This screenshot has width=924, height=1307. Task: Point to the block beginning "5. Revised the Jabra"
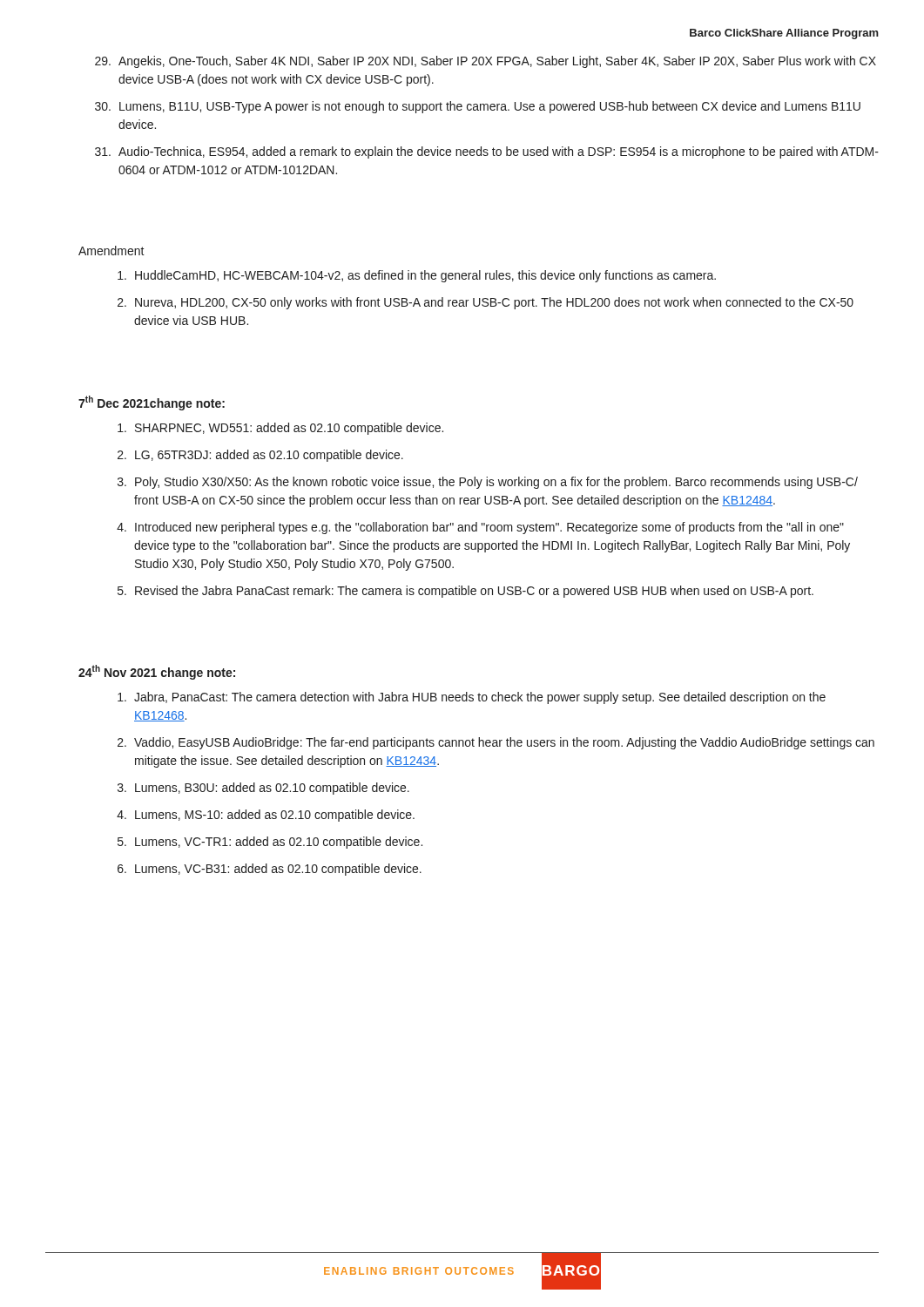(491, 591)
